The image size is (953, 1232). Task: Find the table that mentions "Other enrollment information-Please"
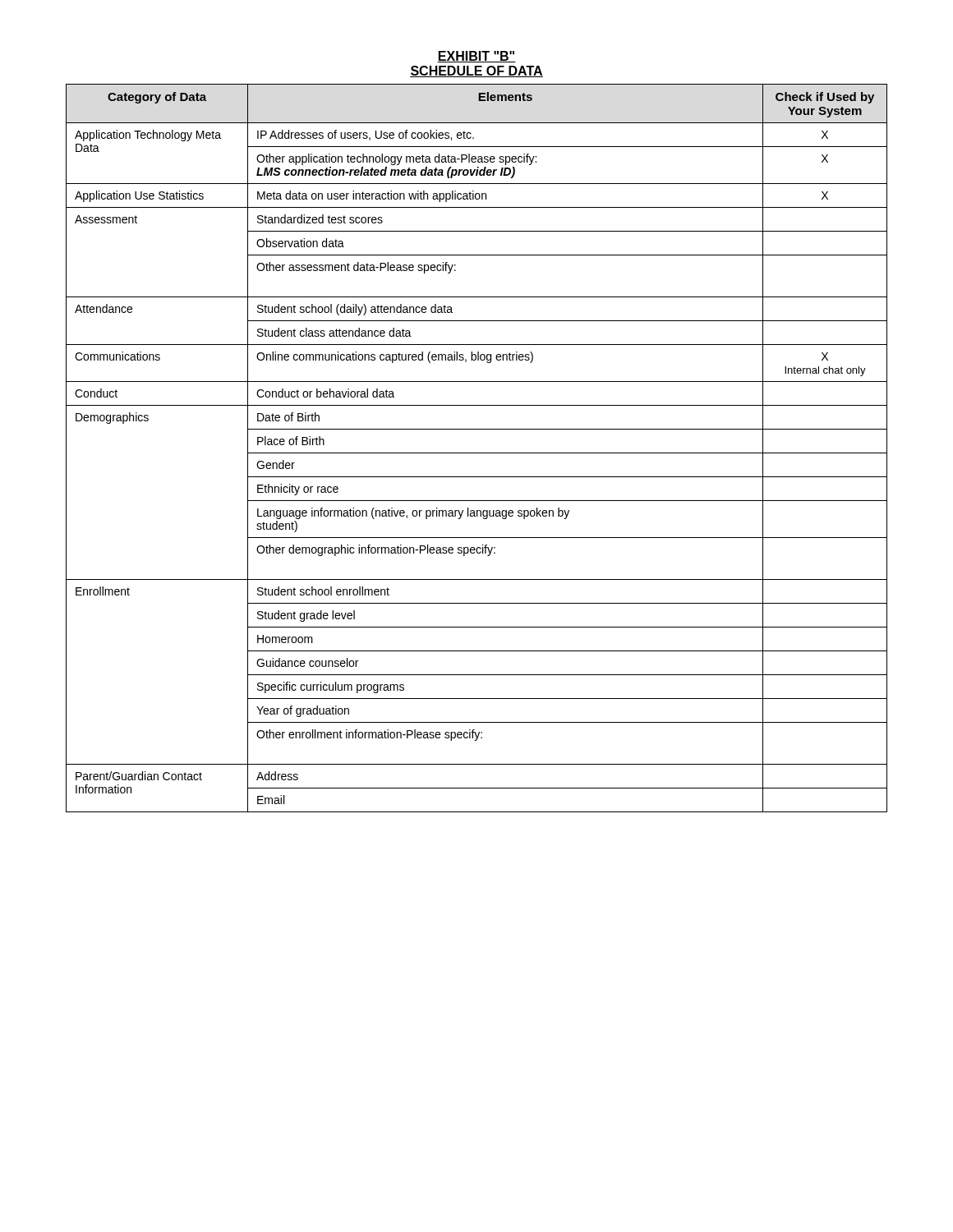476,448
